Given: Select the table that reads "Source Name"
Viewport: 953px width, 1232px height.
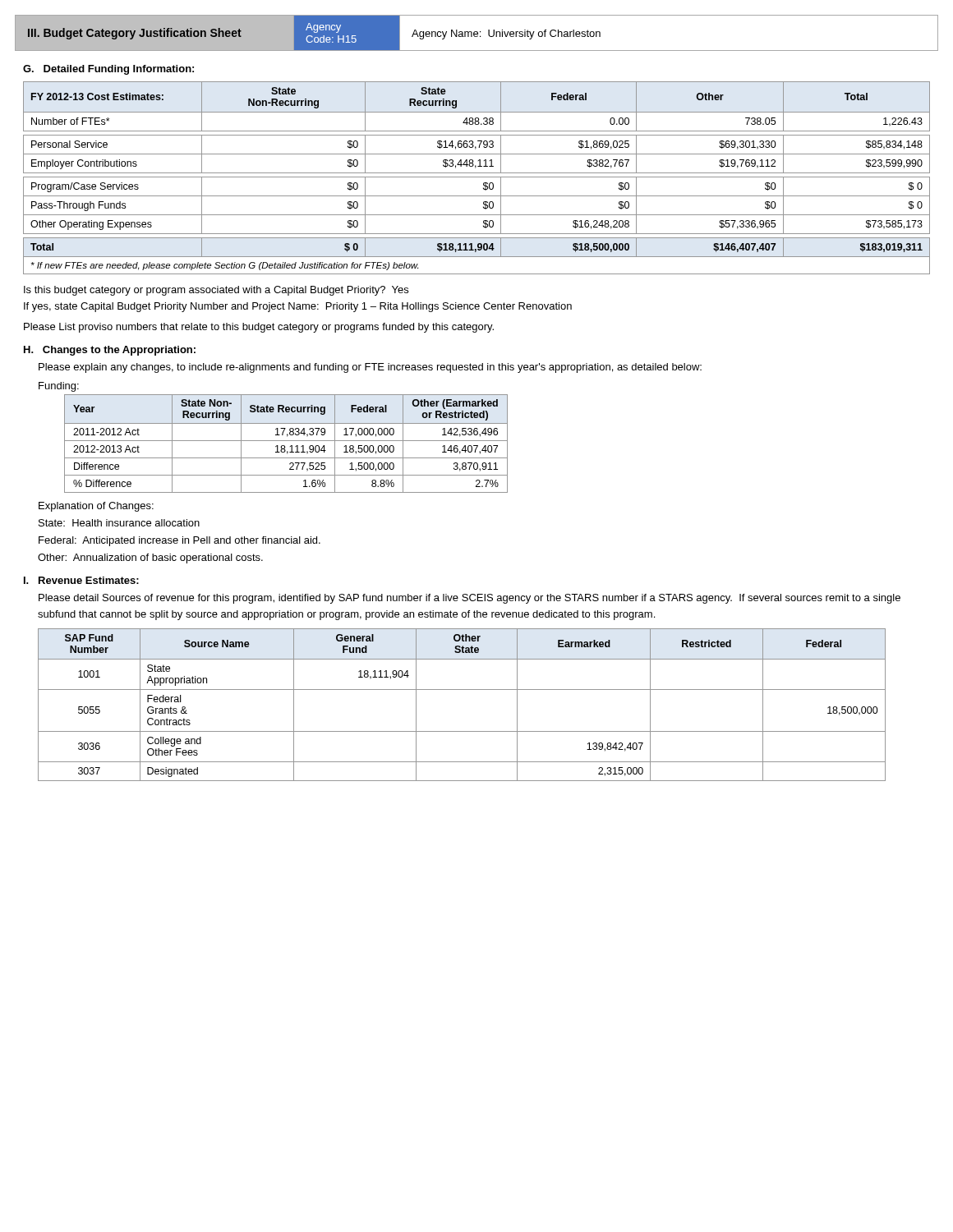Looking at the screenshot, I should pyautogui.click(x=484, y=705).
